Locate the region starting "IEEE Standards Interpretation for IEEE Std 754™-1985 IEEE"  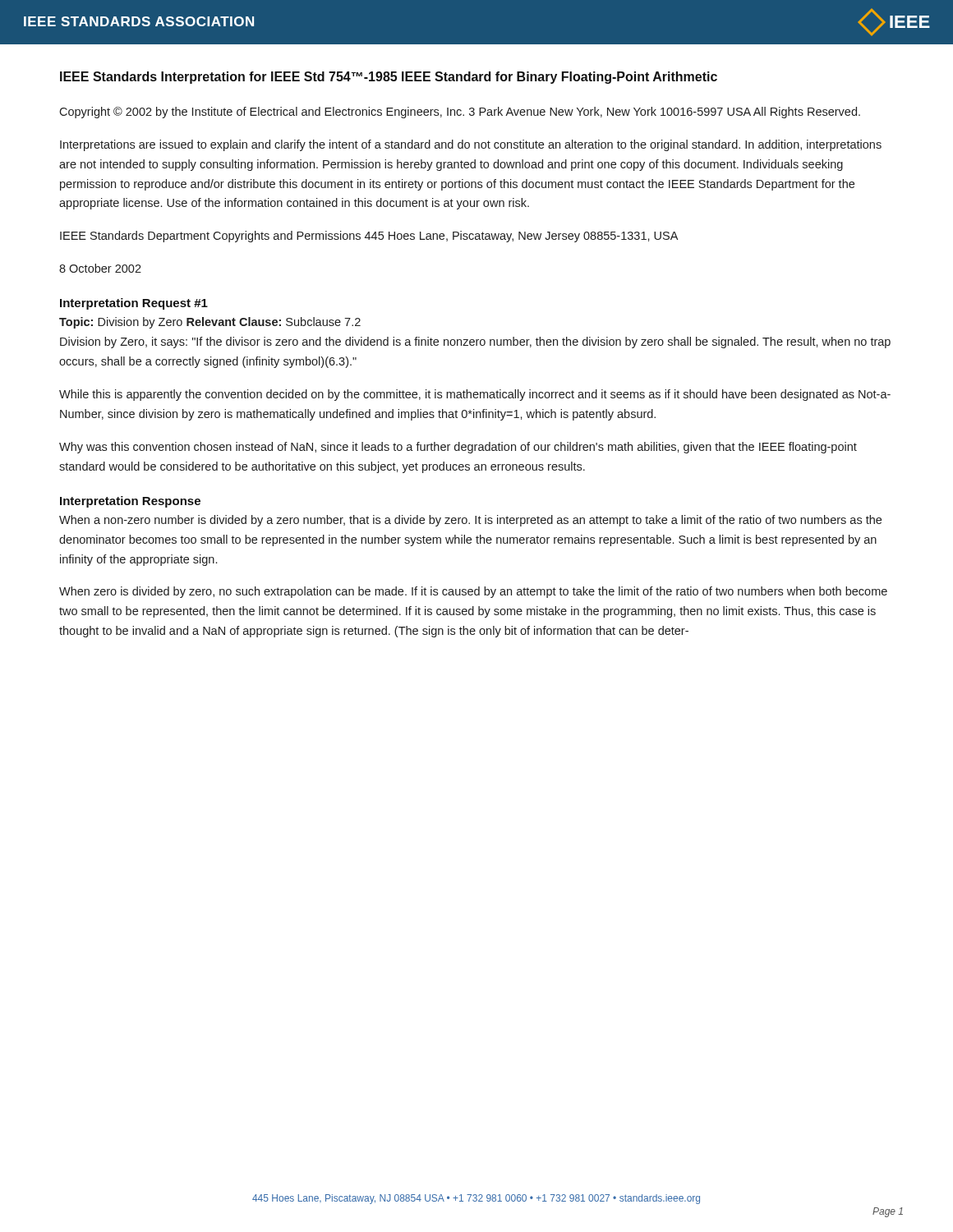[388, 77]
